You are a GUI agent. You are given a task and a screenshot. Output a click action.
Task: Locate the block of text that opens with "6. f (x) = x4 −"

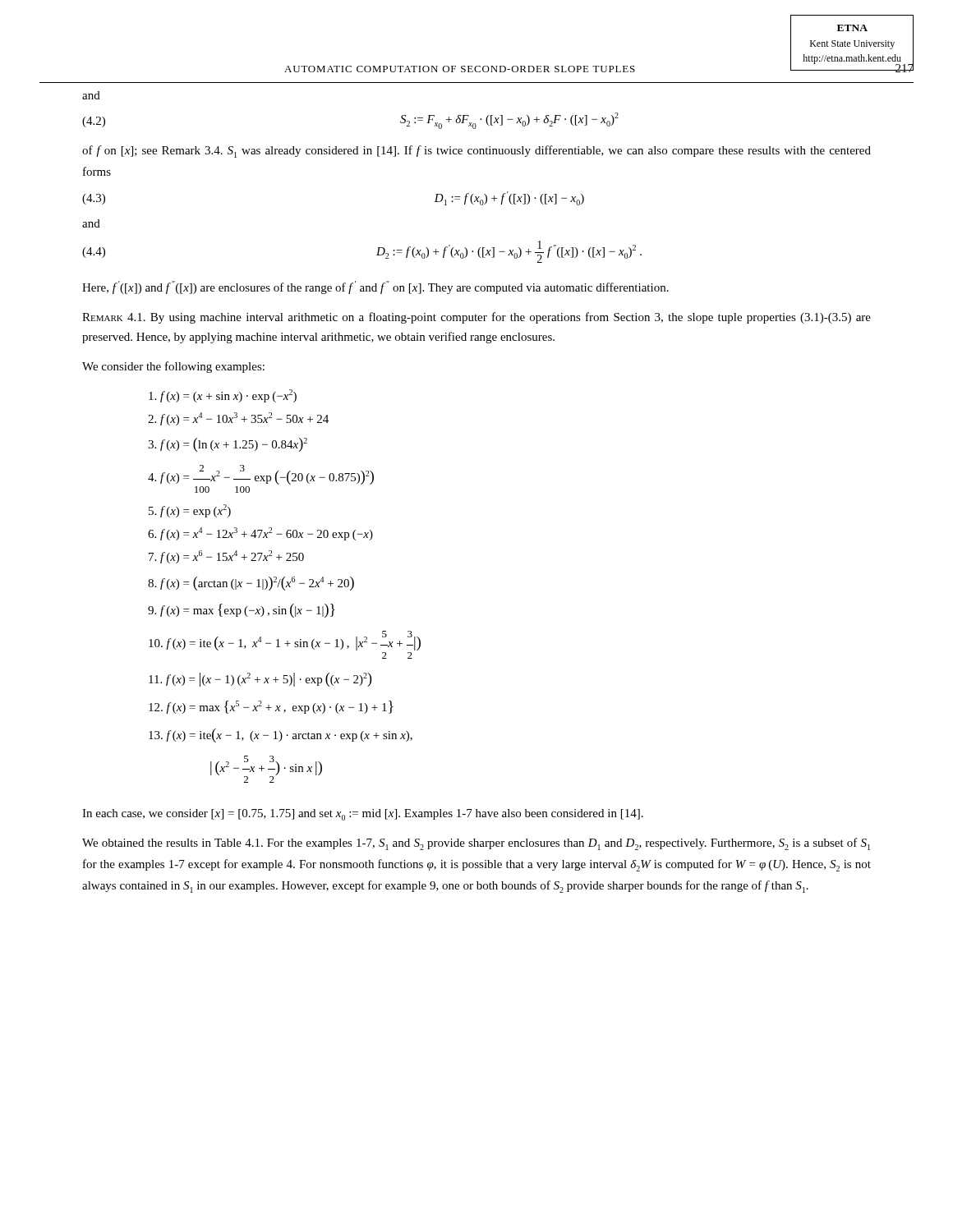tap(260, 533)
